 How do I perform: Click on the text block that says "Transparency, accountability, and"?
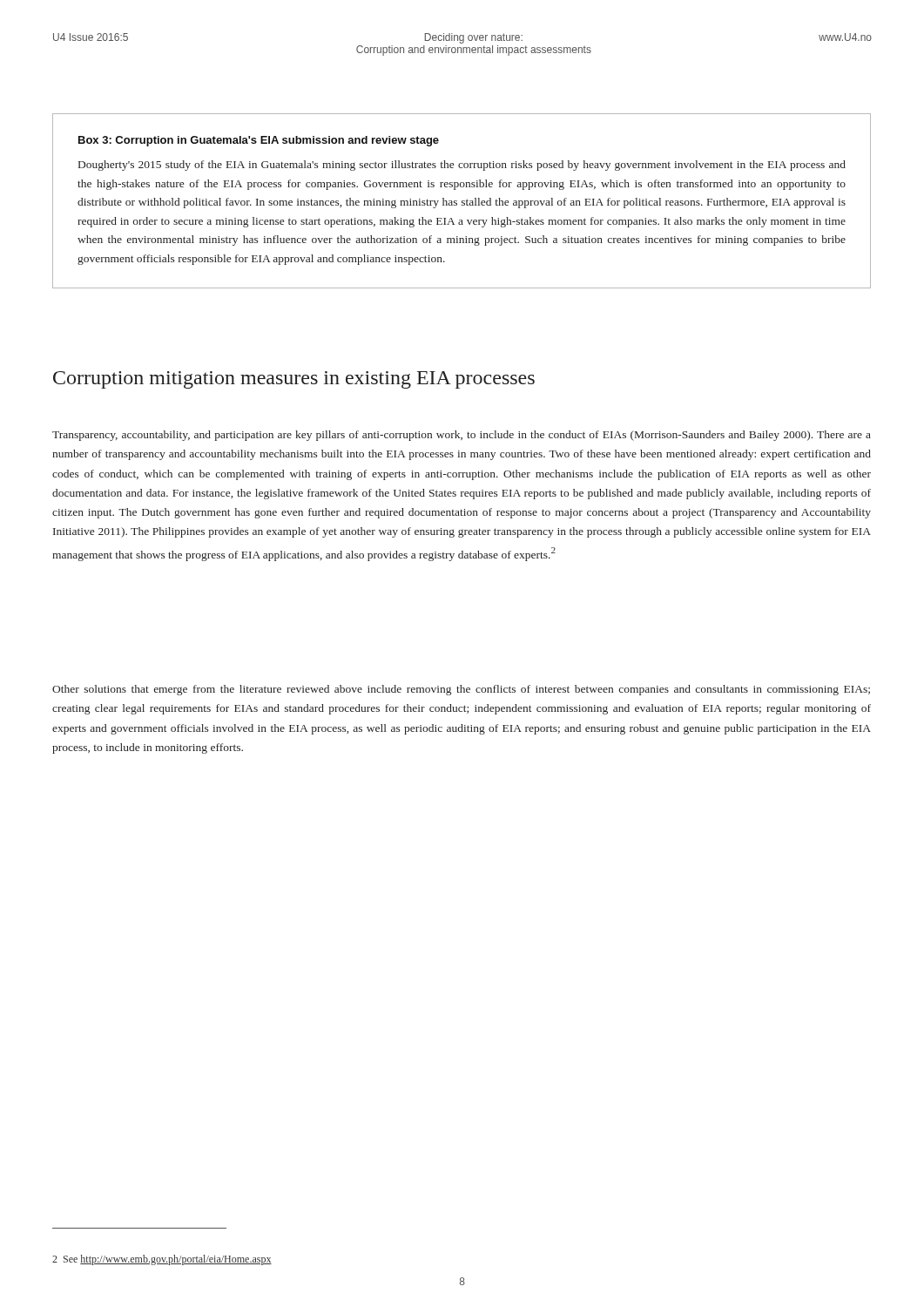[x=462, y=494]
